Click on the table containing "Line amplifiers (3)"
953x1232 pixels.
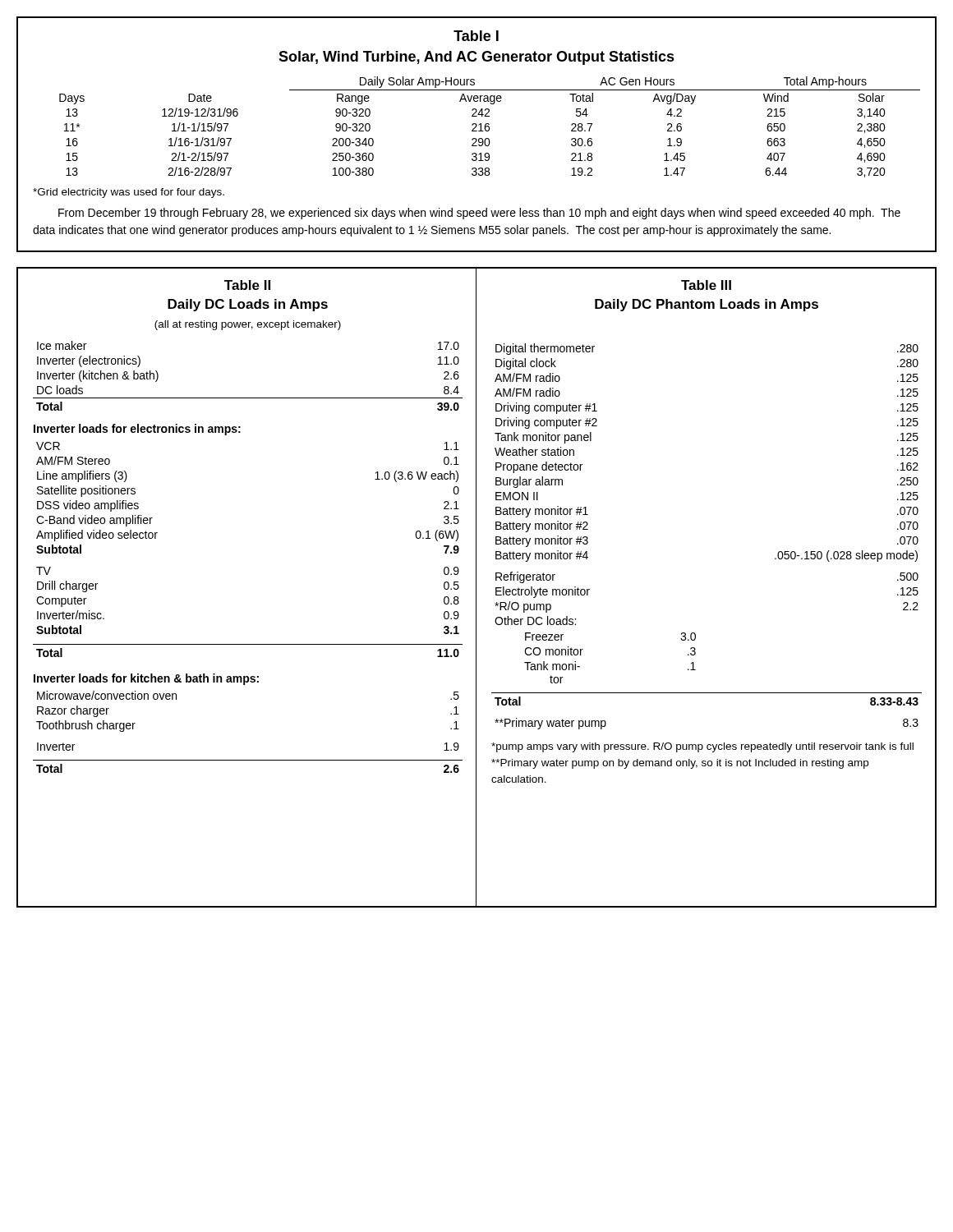(248, 549)
